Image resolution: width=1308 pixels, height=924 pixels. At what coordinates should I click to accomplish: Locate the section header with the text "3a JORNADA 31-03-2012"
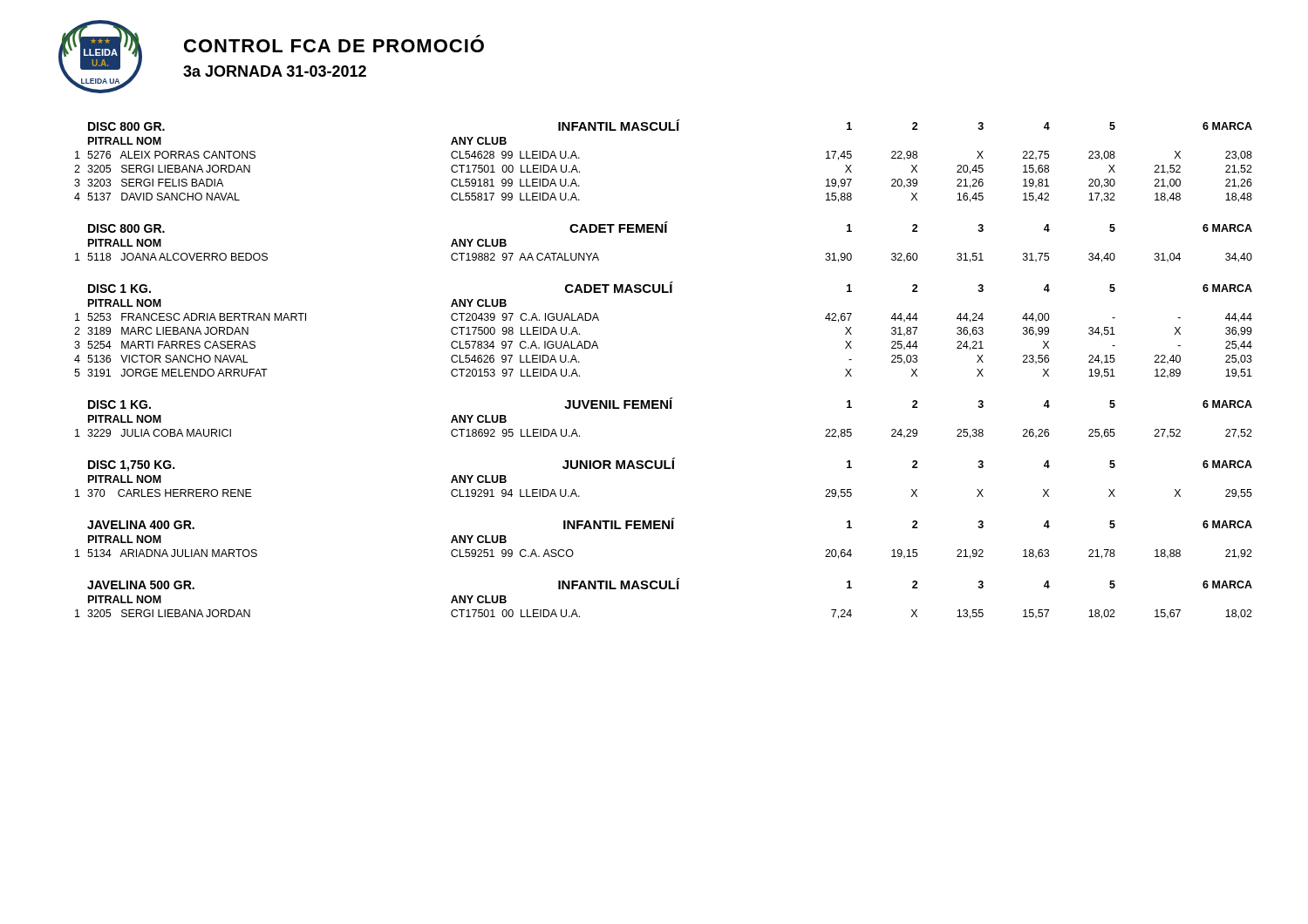(x=275, y=71)
